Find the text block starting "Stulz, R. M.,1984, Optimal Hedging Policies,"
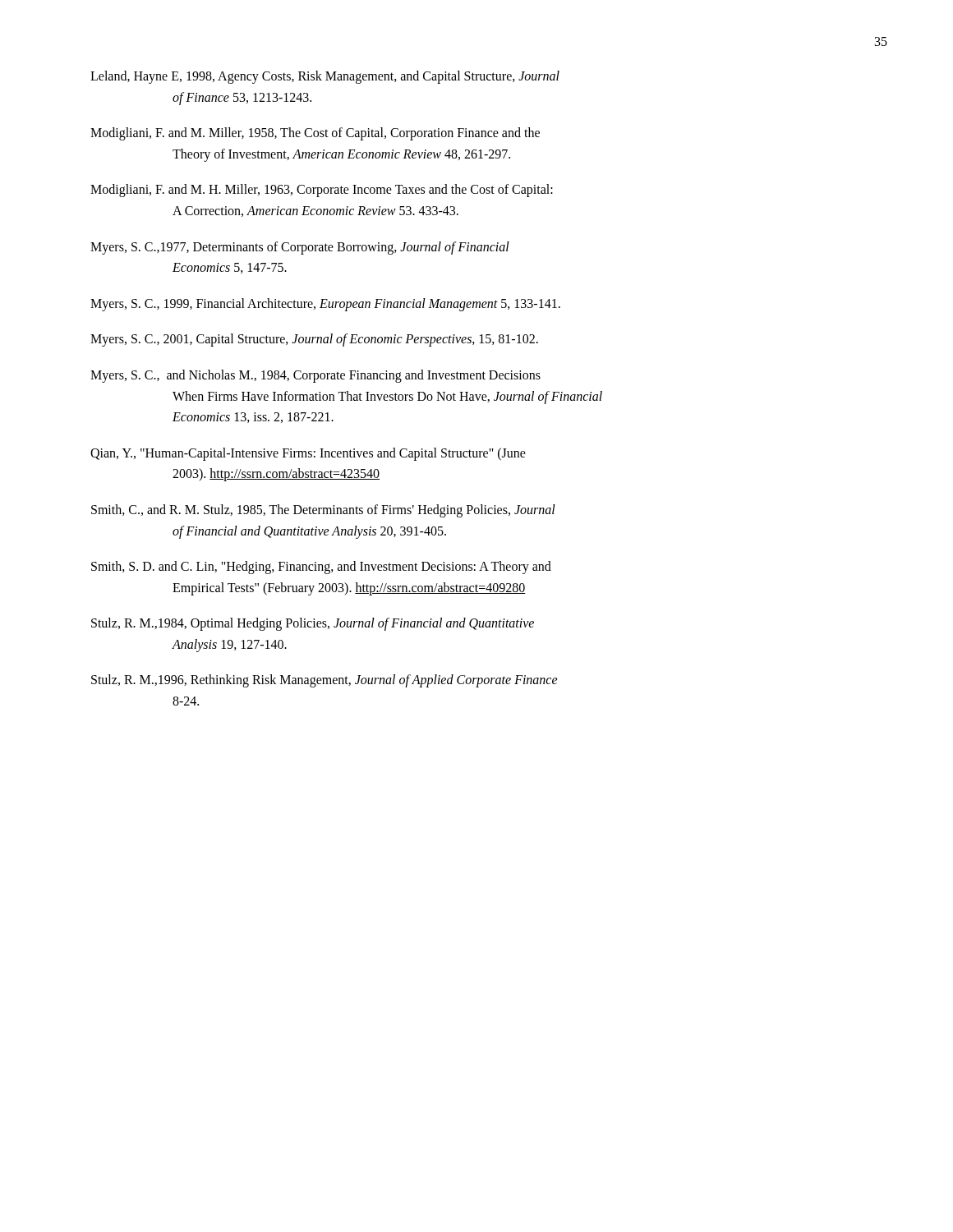This screenshot has height=1232, width=953. pyautogui.click(x=489, y=636)
